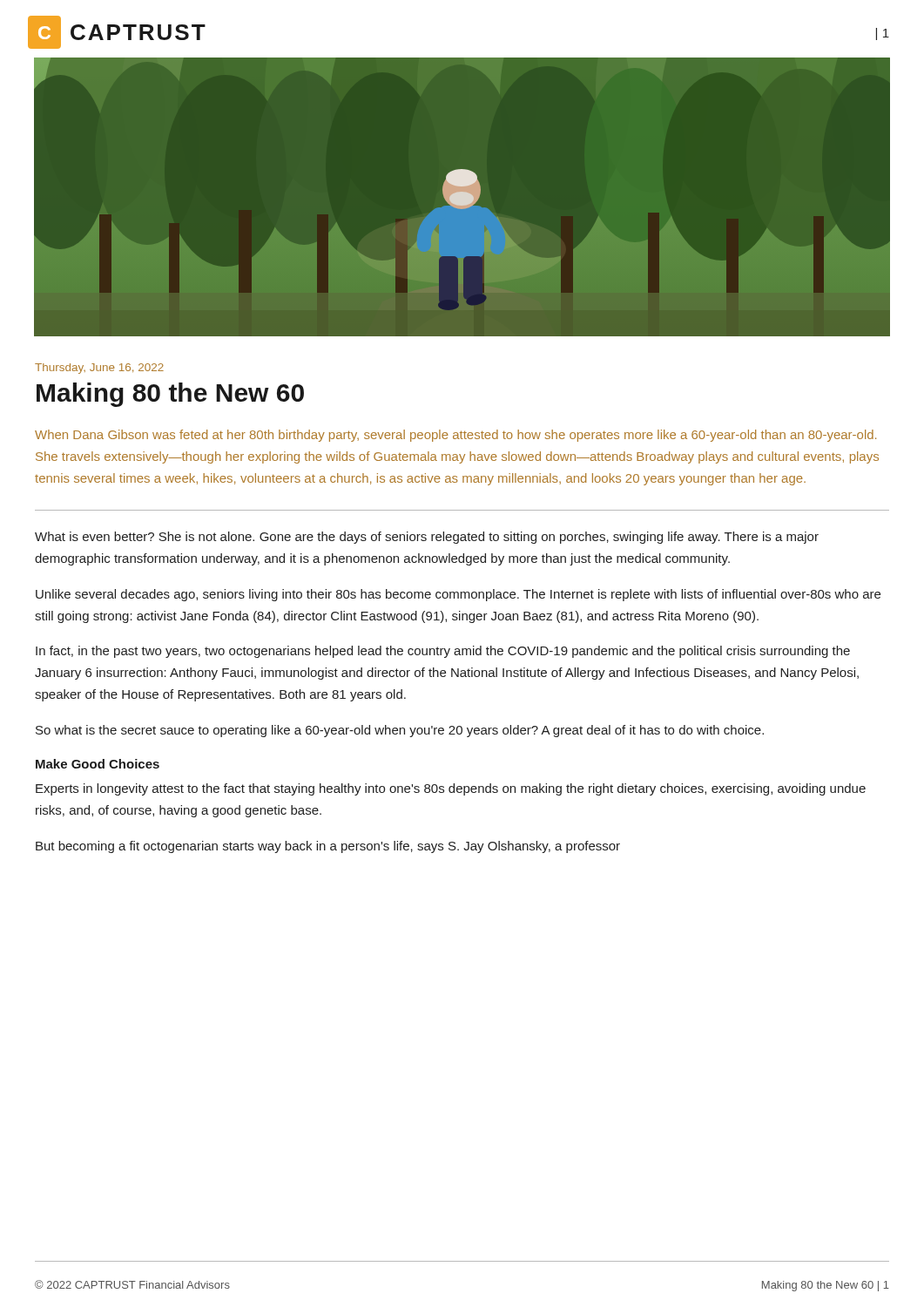Screen dimensions: 1307x924
Task: Where is the passage that starts "Experts in longevity attest to the"?
Action: 450,799
